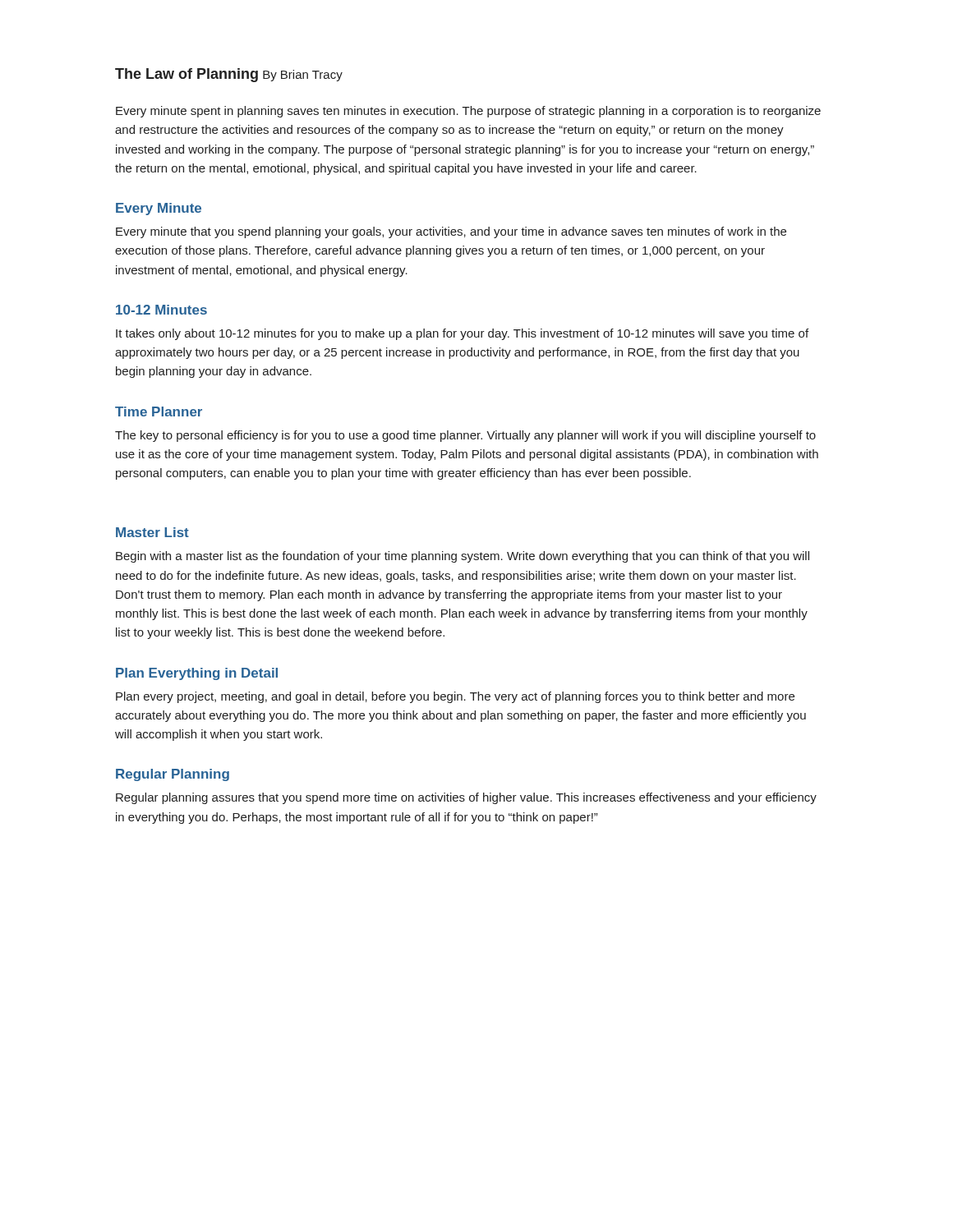Navigate to the text starting "The Law of Planning By"
The width and height of the screenshot is (953, 1232).
229,74
